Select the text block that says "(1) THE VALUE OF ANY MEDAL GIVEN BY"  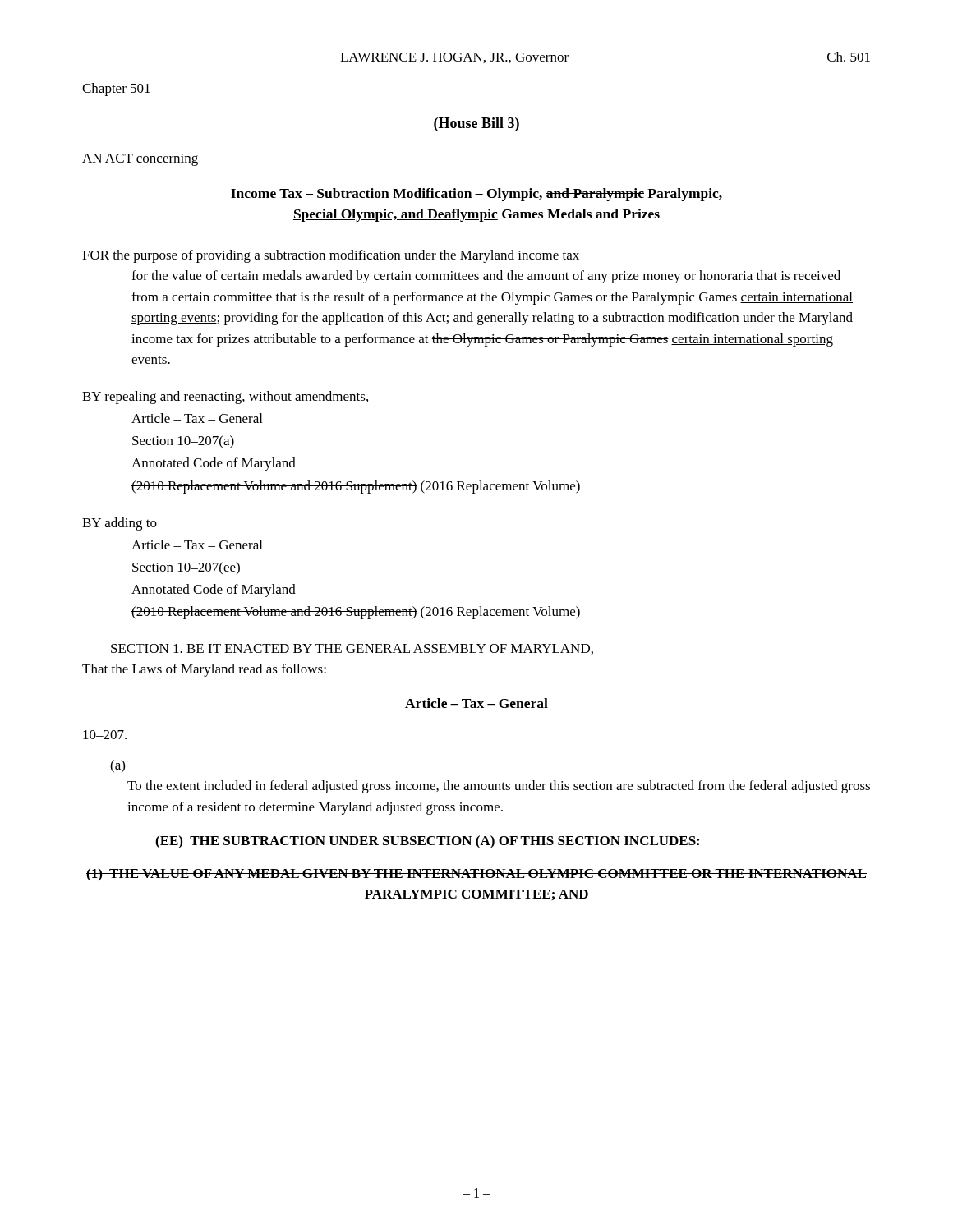(x=476, y=884)
